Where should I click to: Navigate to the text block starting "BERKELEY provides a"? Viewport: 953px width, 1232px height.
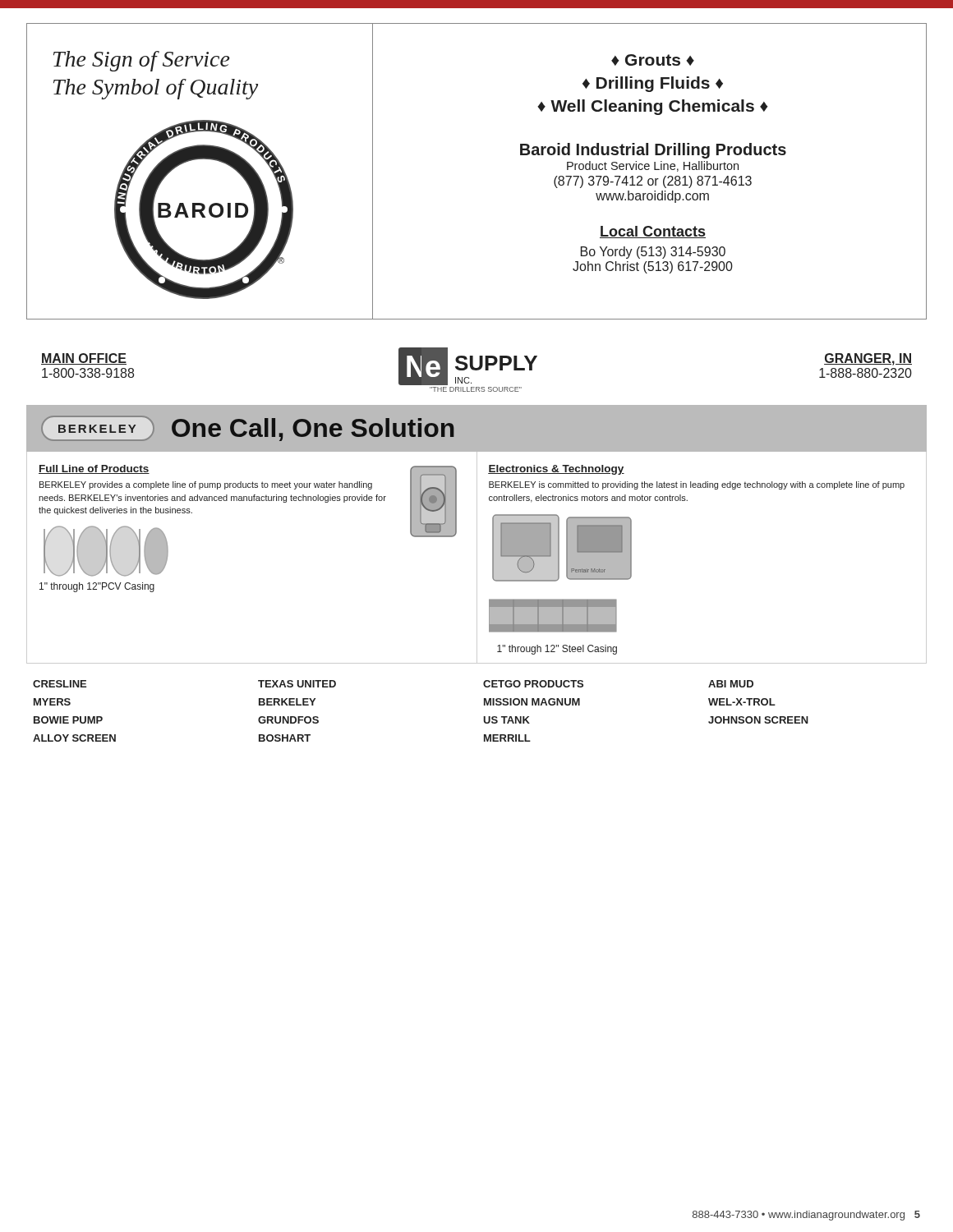pos(212,497)
